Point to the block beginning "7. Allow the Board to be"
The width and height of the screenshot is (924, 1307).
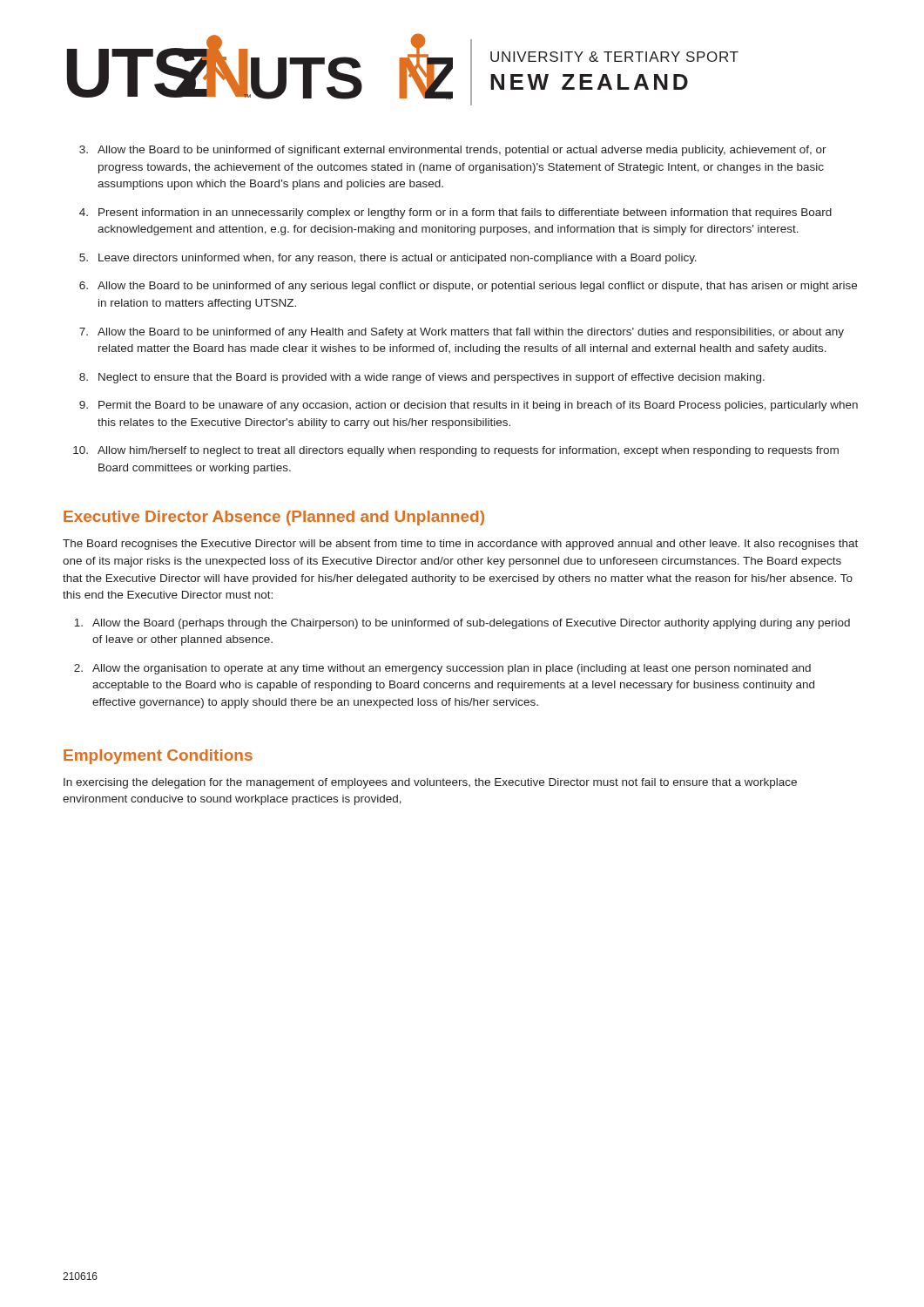pos(462,340)
